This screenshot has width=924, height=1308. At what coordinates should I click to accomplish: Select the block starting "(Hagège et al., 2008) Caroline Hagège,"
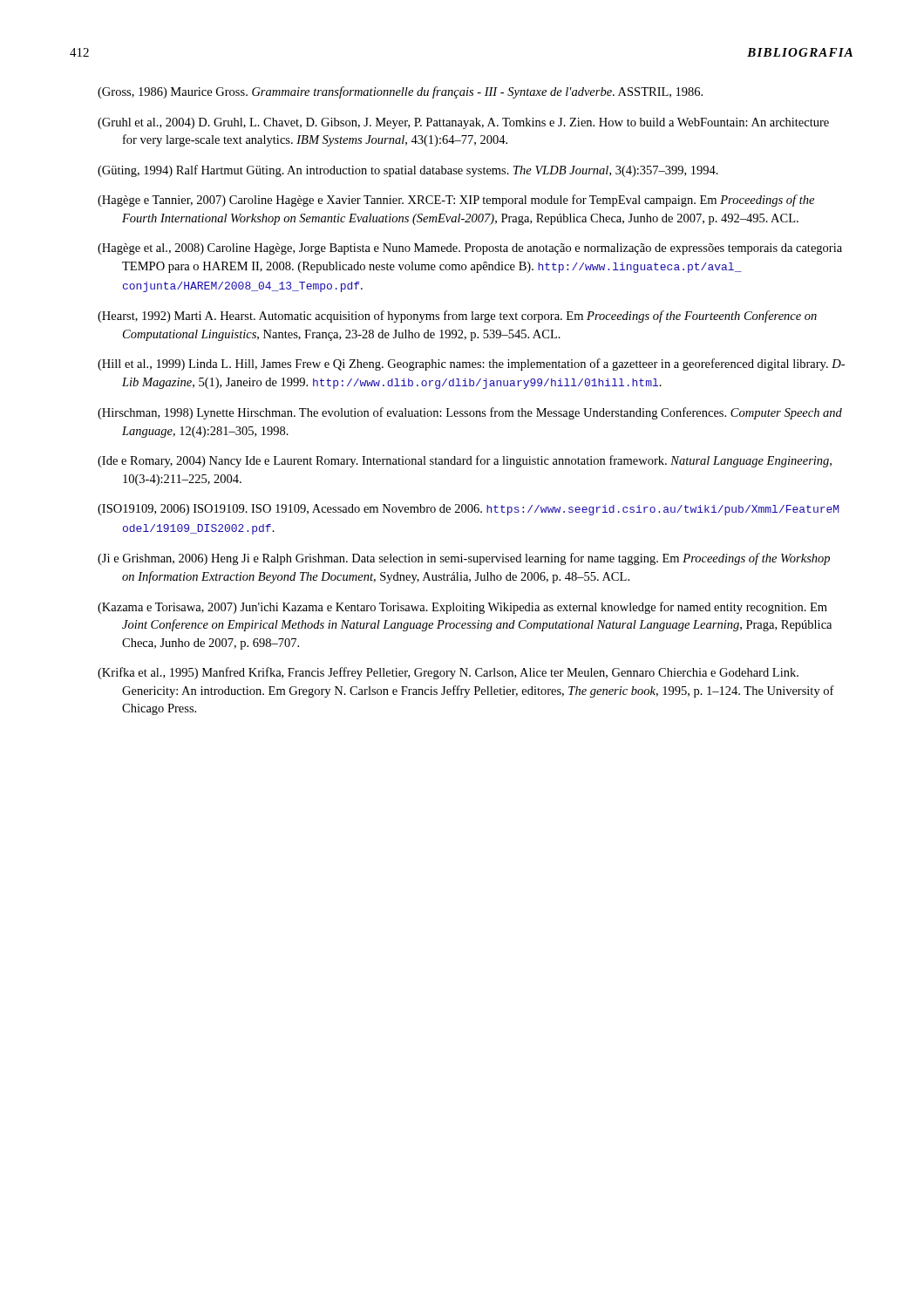point(470,267)
